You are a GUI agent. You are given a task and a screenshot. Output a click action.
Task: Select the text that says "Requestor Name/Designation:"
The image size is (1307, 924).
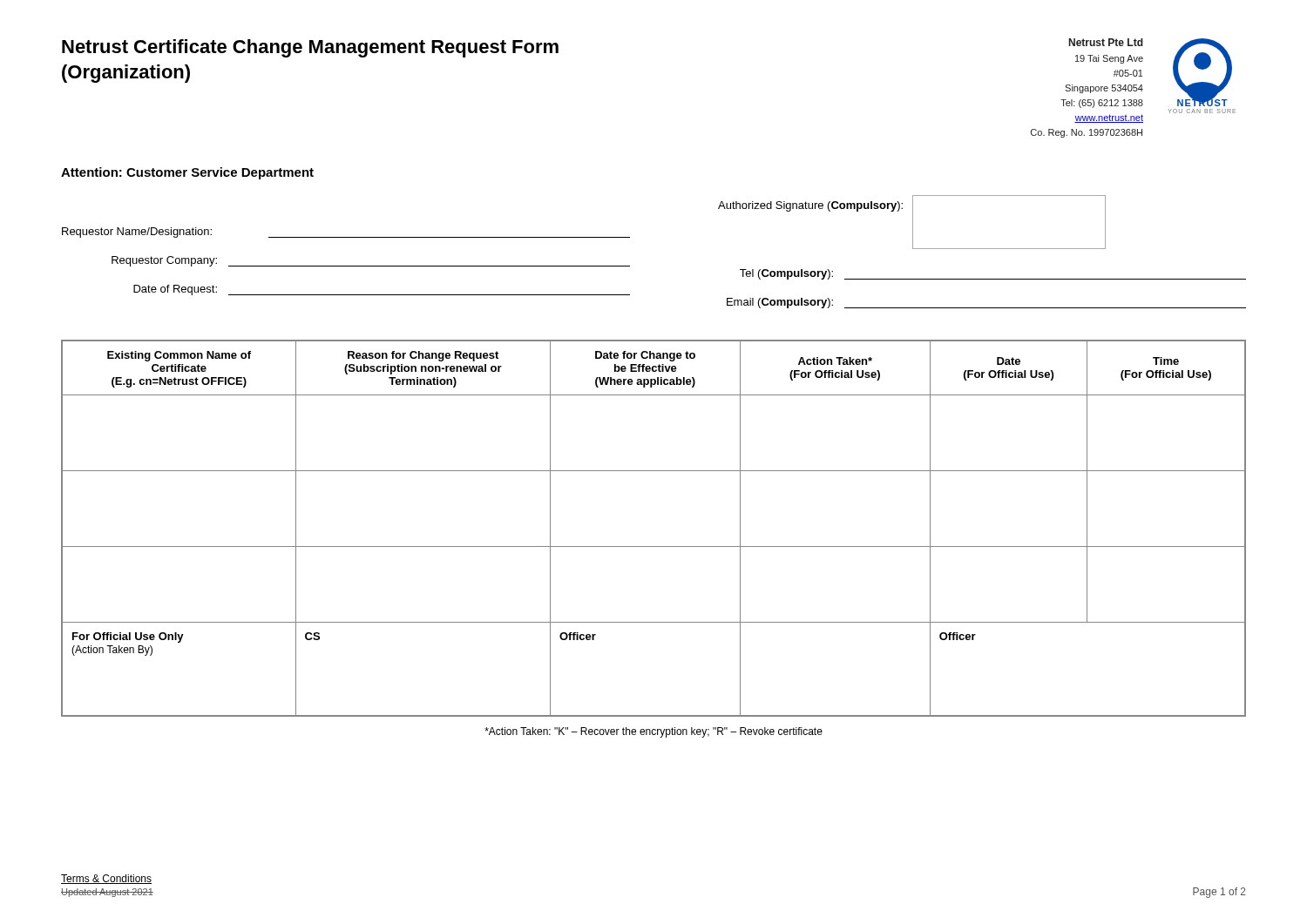(x=137, y=231)
